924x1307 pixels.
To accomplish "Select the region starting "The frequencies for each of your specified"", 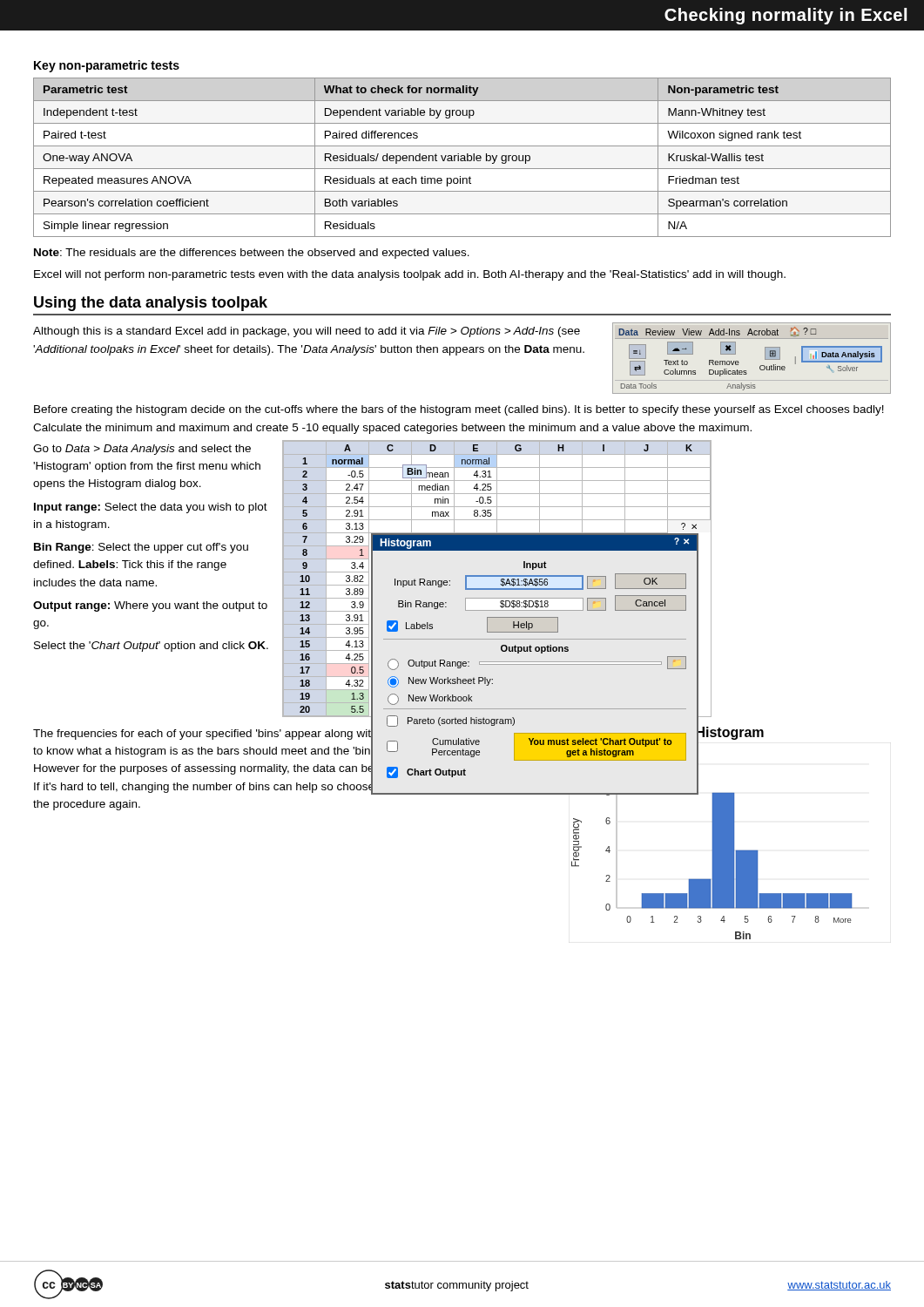I will coord(292,768).
